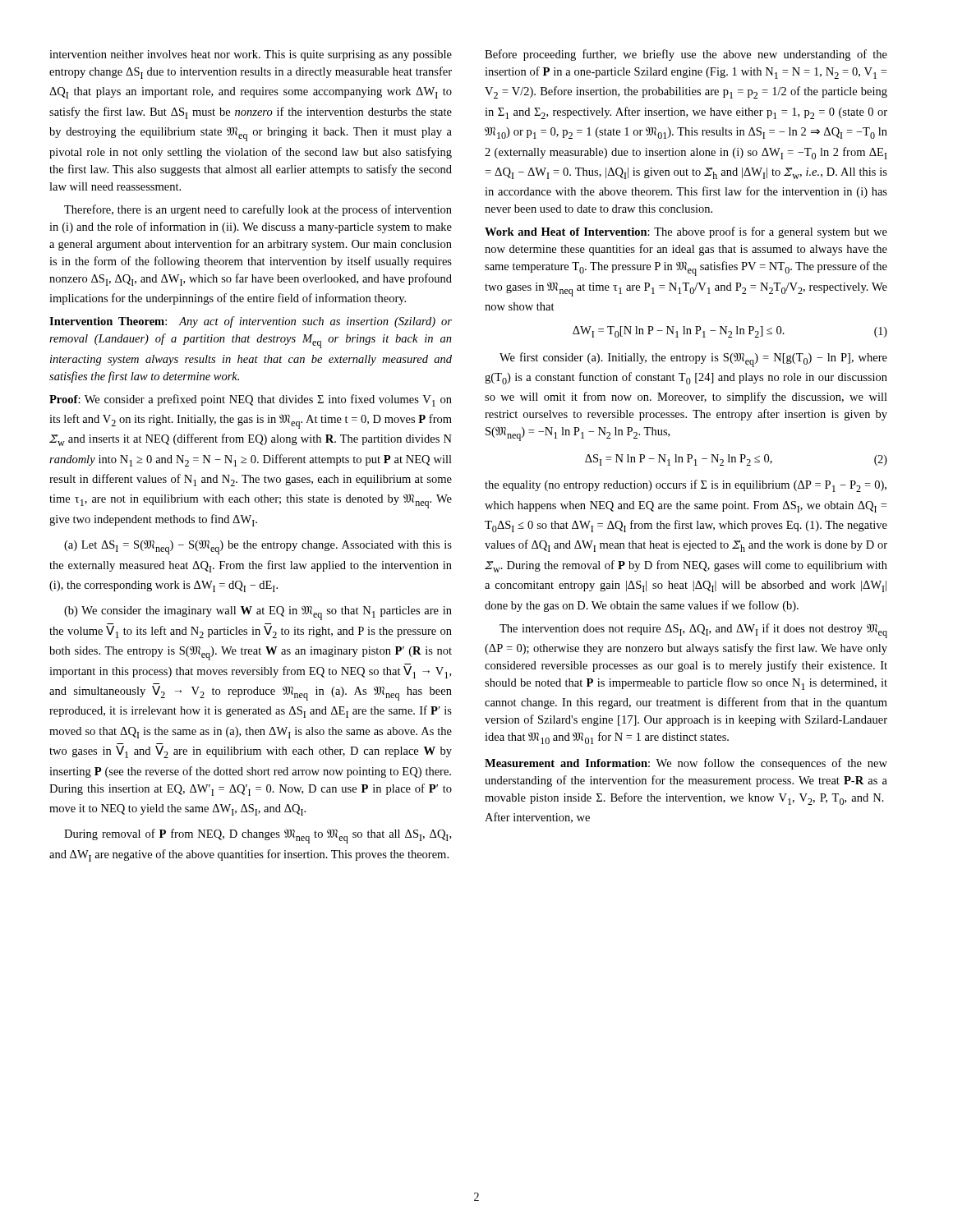Screen dimensions: 1232x953
Task: Where is the formula that starts "ΔWI = T0[N"?
Action: [686, 332]
